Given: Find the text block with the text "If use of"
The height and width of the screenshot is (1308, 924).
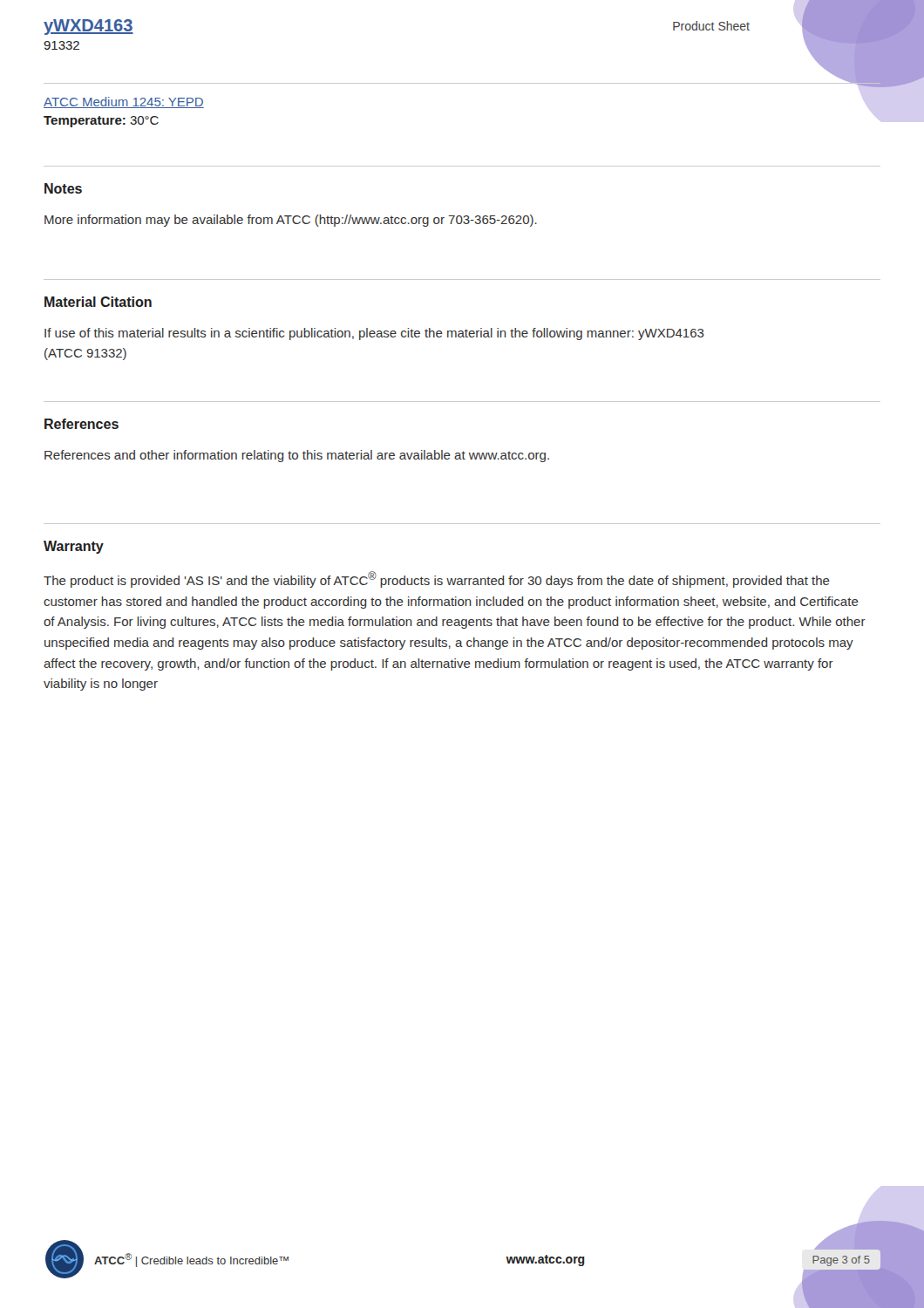Looking at the screenshot, I should [374, 343].
